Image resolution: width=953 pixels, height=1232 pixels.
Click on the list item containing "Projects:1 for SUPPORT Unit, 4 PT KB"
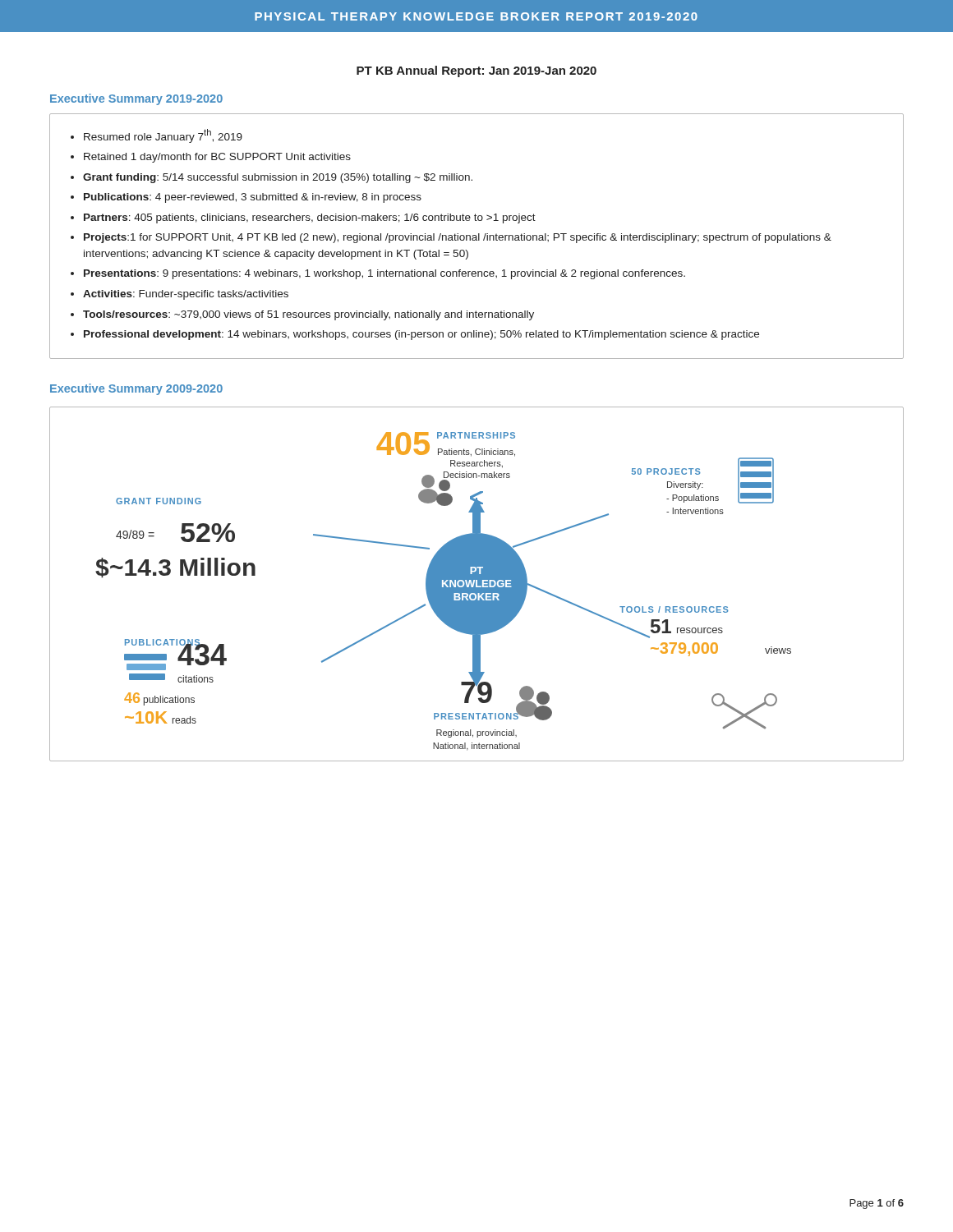click(x=457, y=245)
